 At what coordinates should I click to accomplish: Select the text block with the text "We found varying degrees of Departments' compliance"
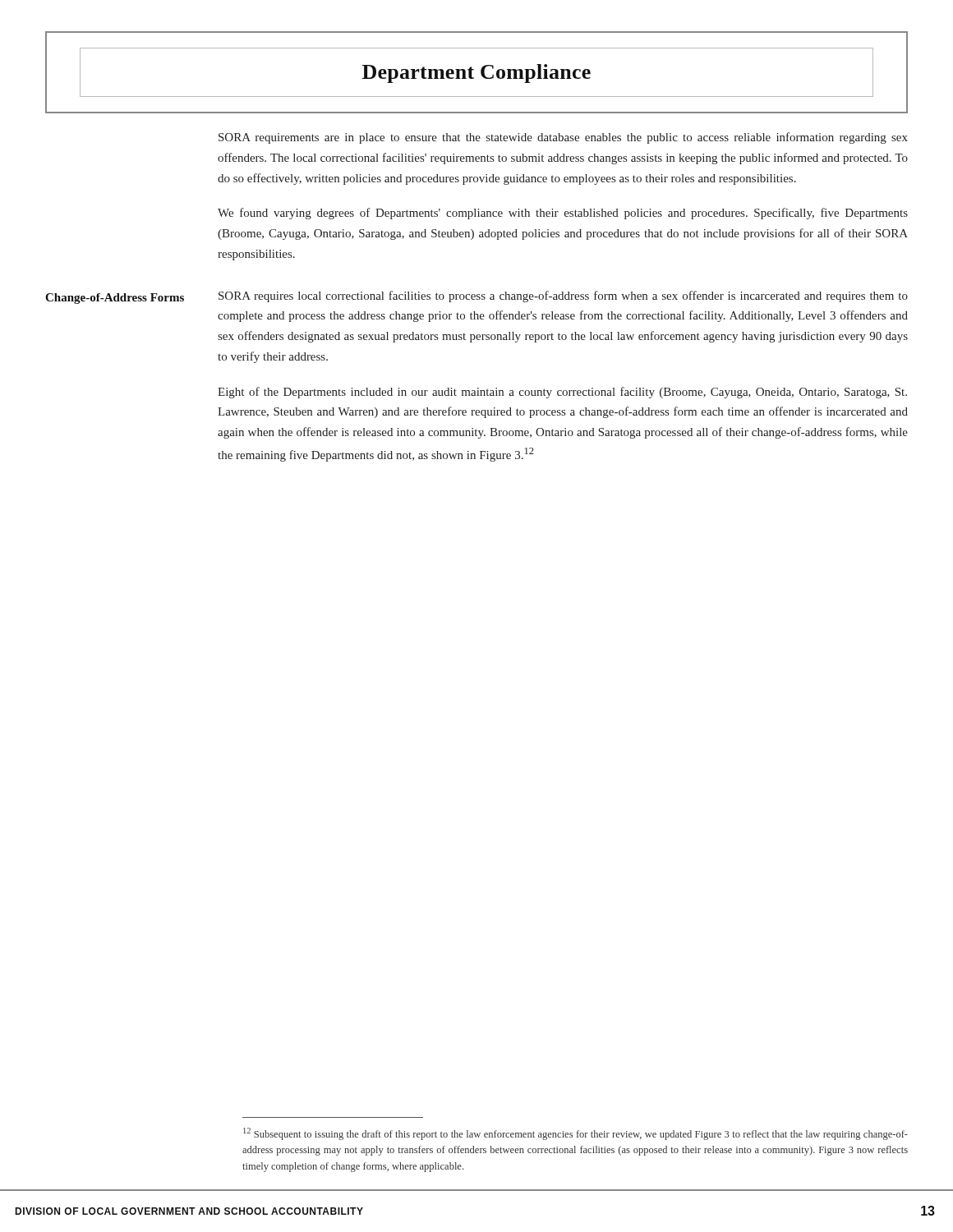pyautogui.click(x=563, y=233)
